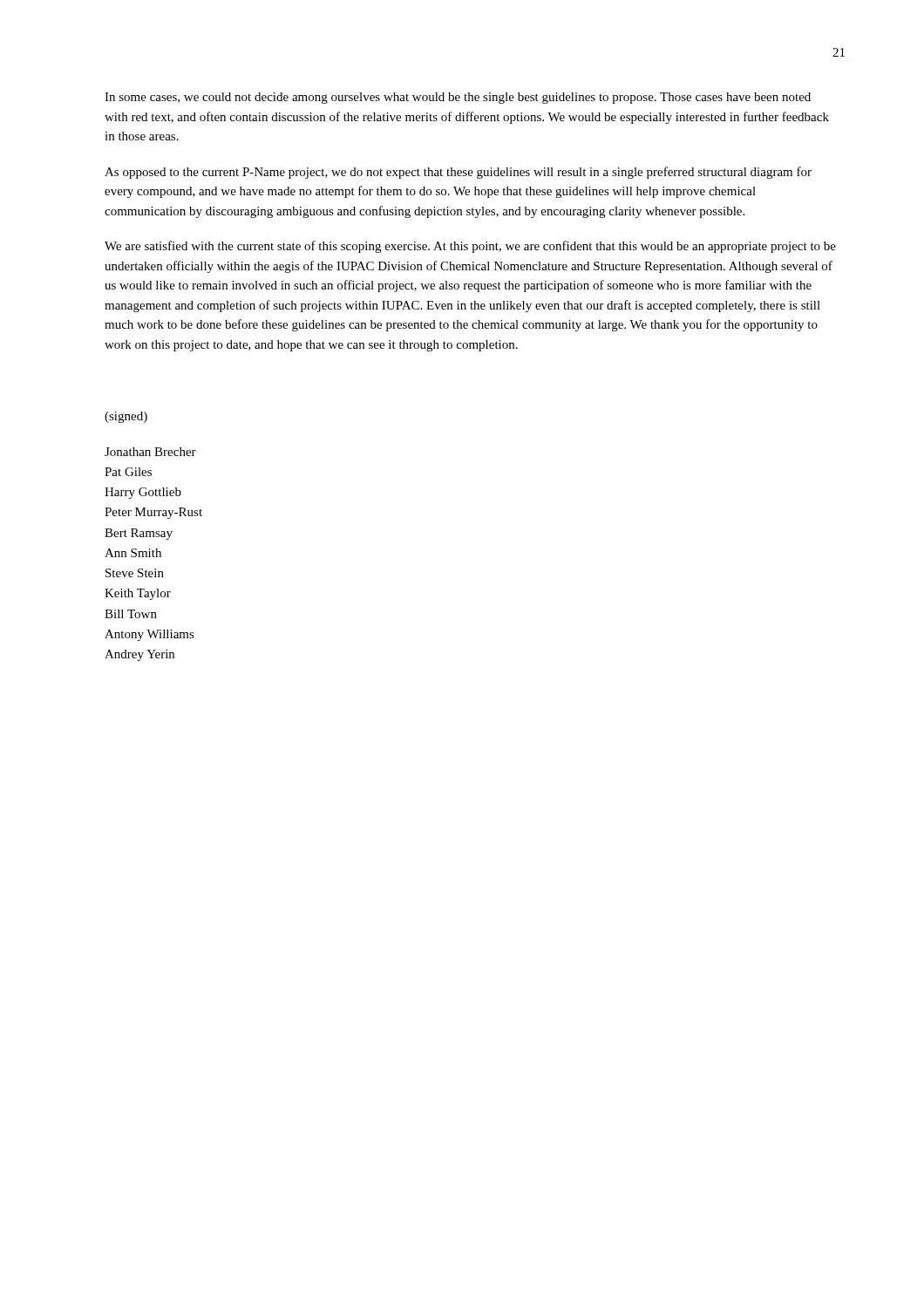This screenshot has height=1308, width=924.
Task: Find the region starting "Keith Taylor"
Action: [x=138, y=593]
